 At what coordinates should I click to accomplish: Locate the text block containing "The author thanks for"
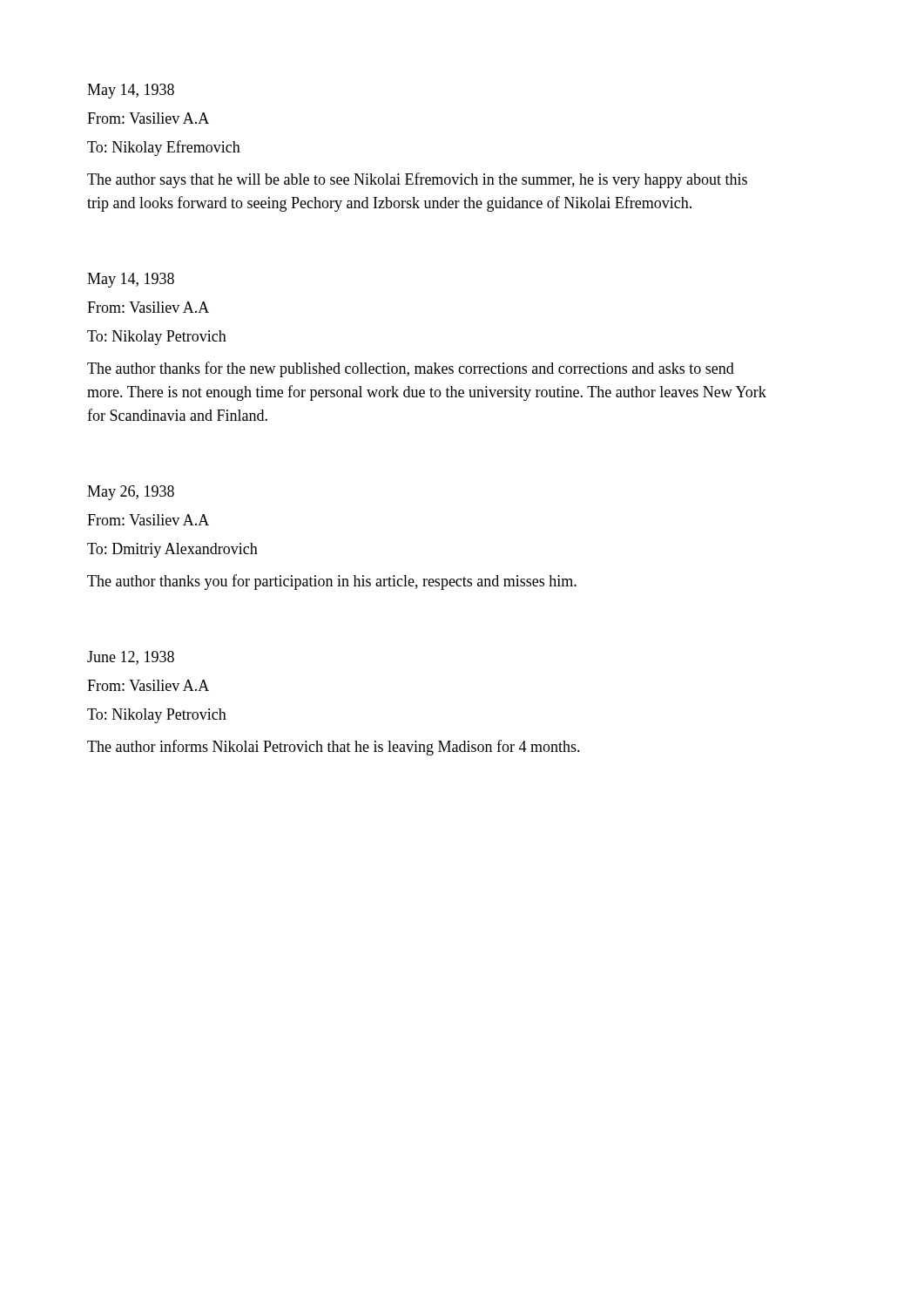tap(427, 392)
